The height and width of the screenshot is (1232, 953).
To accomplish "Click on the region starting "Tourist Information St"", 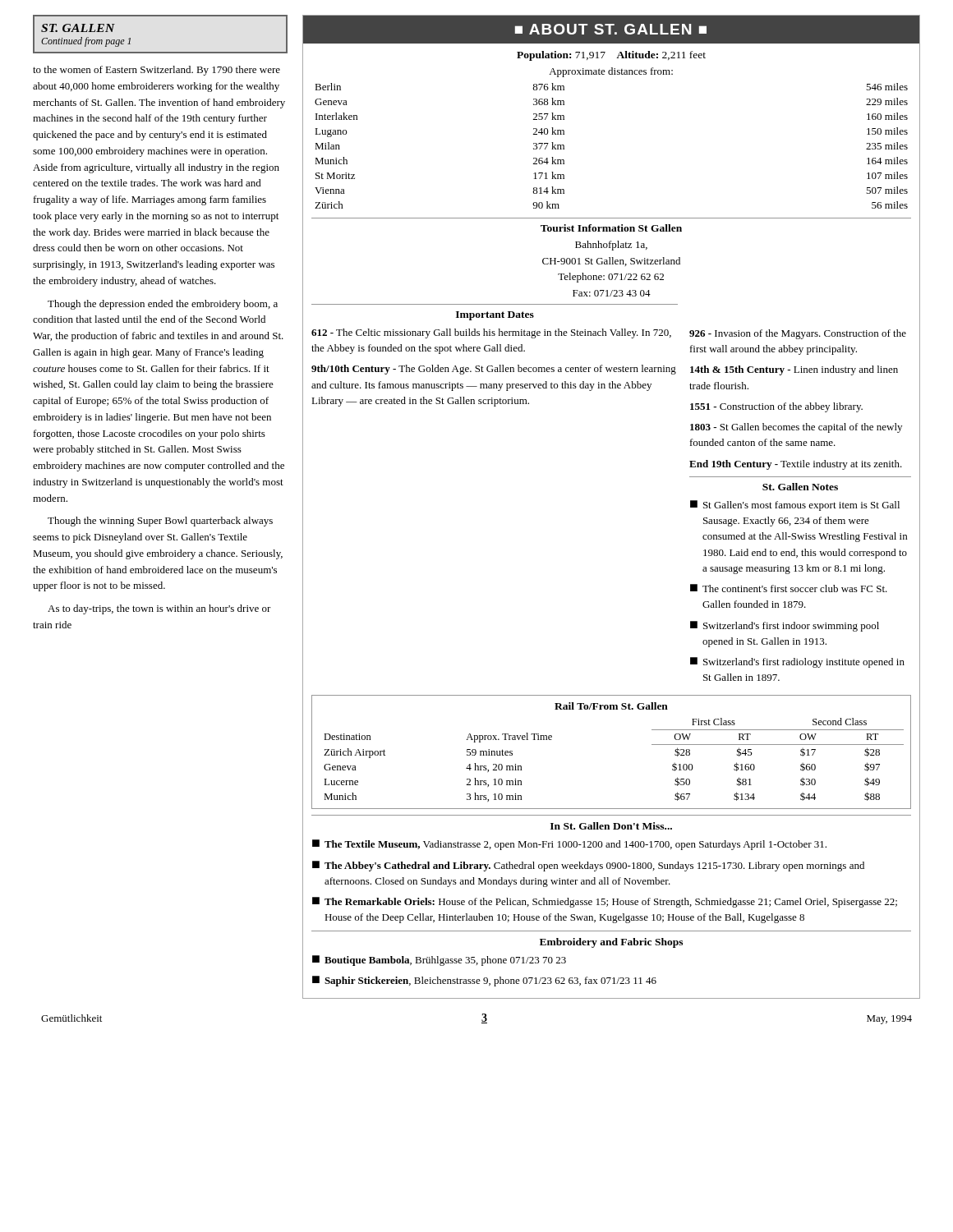I will pyautogui.click(x=611, y=228).
